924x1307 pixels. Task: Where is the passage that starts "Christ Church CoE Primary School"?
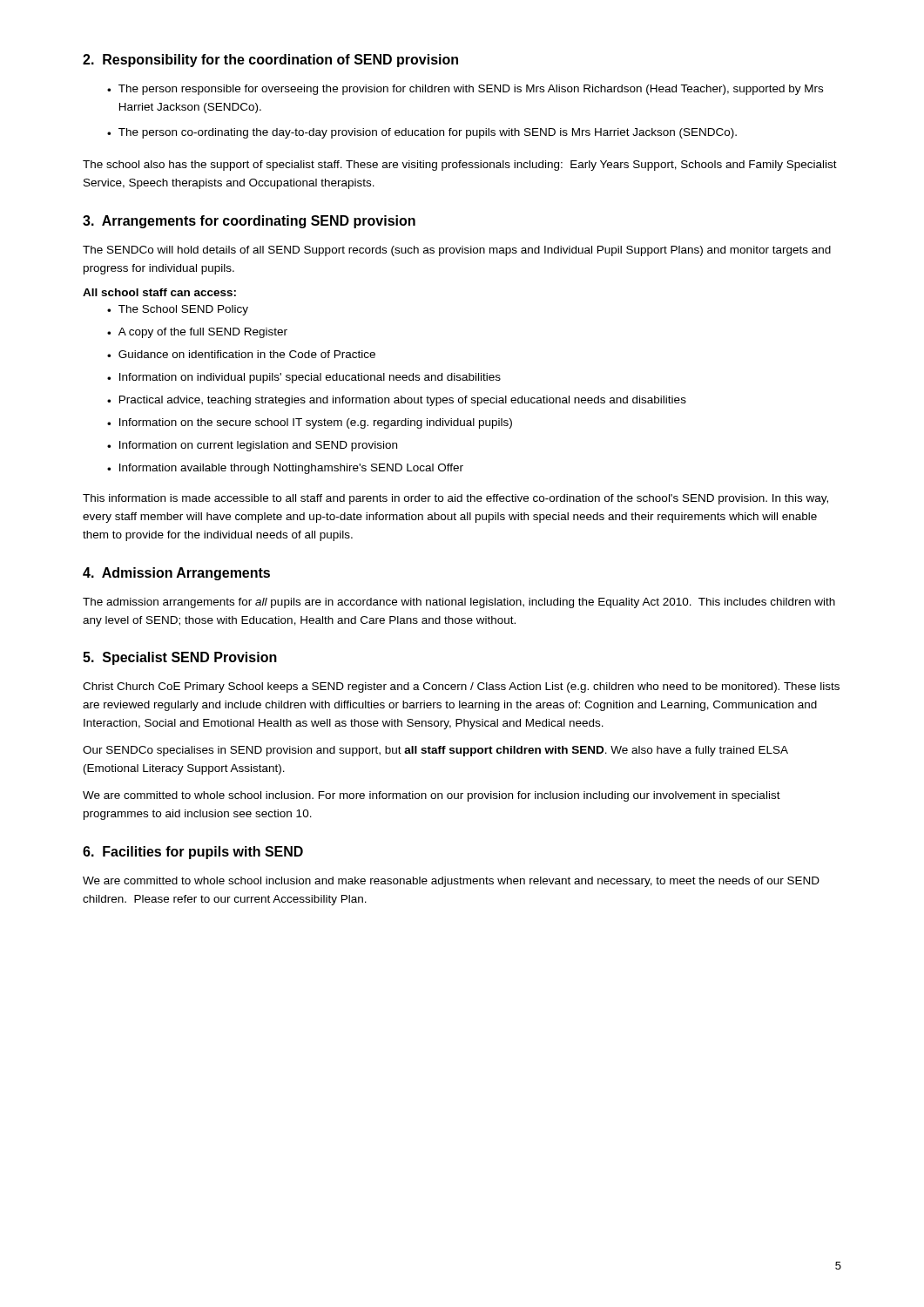pyautogui.click(x=461, y=705)
